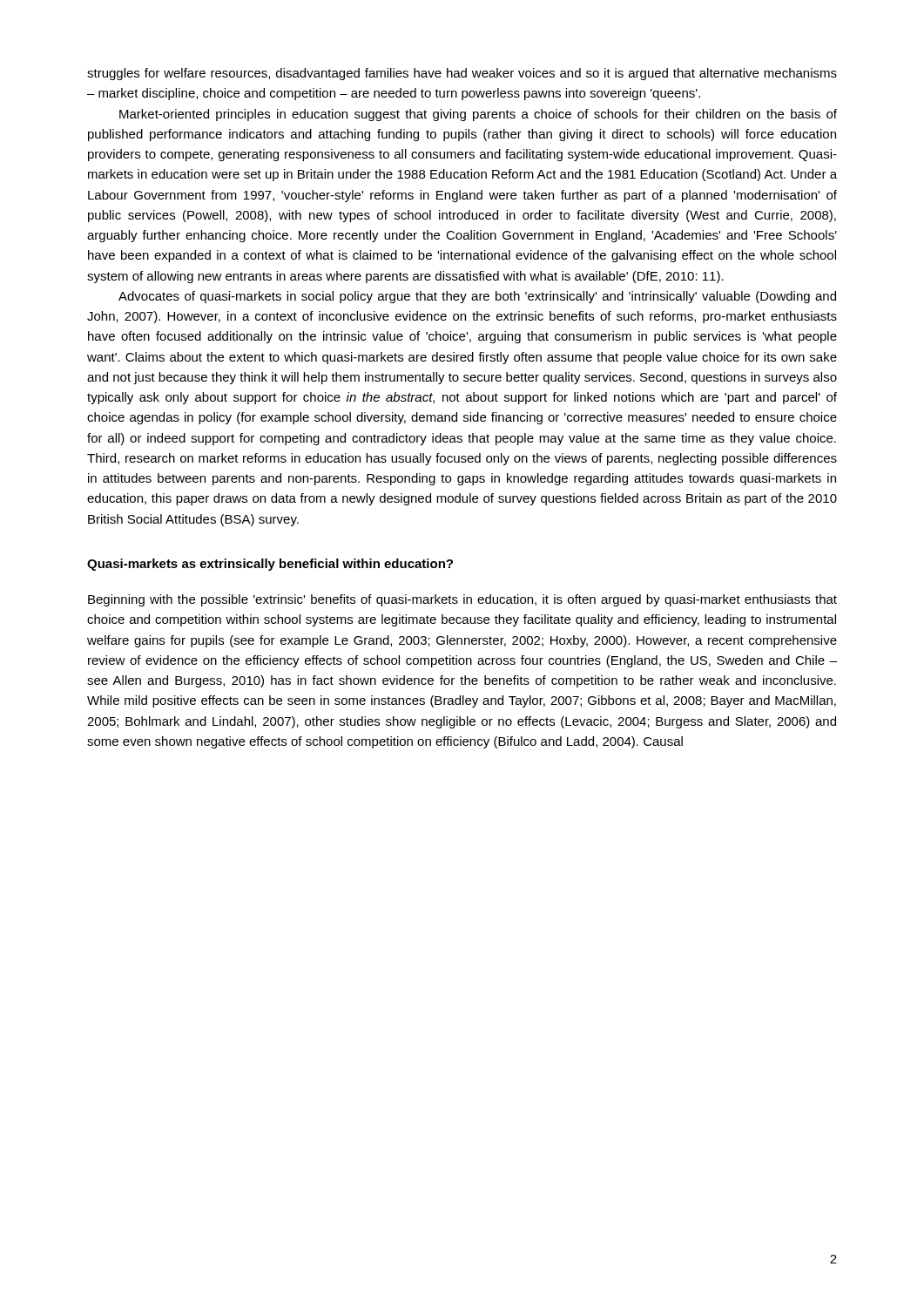924x1307 pixels.
Task: Navigate to the block starting "Quasi-markets as extrinsically beneficial within education?"
Action: 270,563
